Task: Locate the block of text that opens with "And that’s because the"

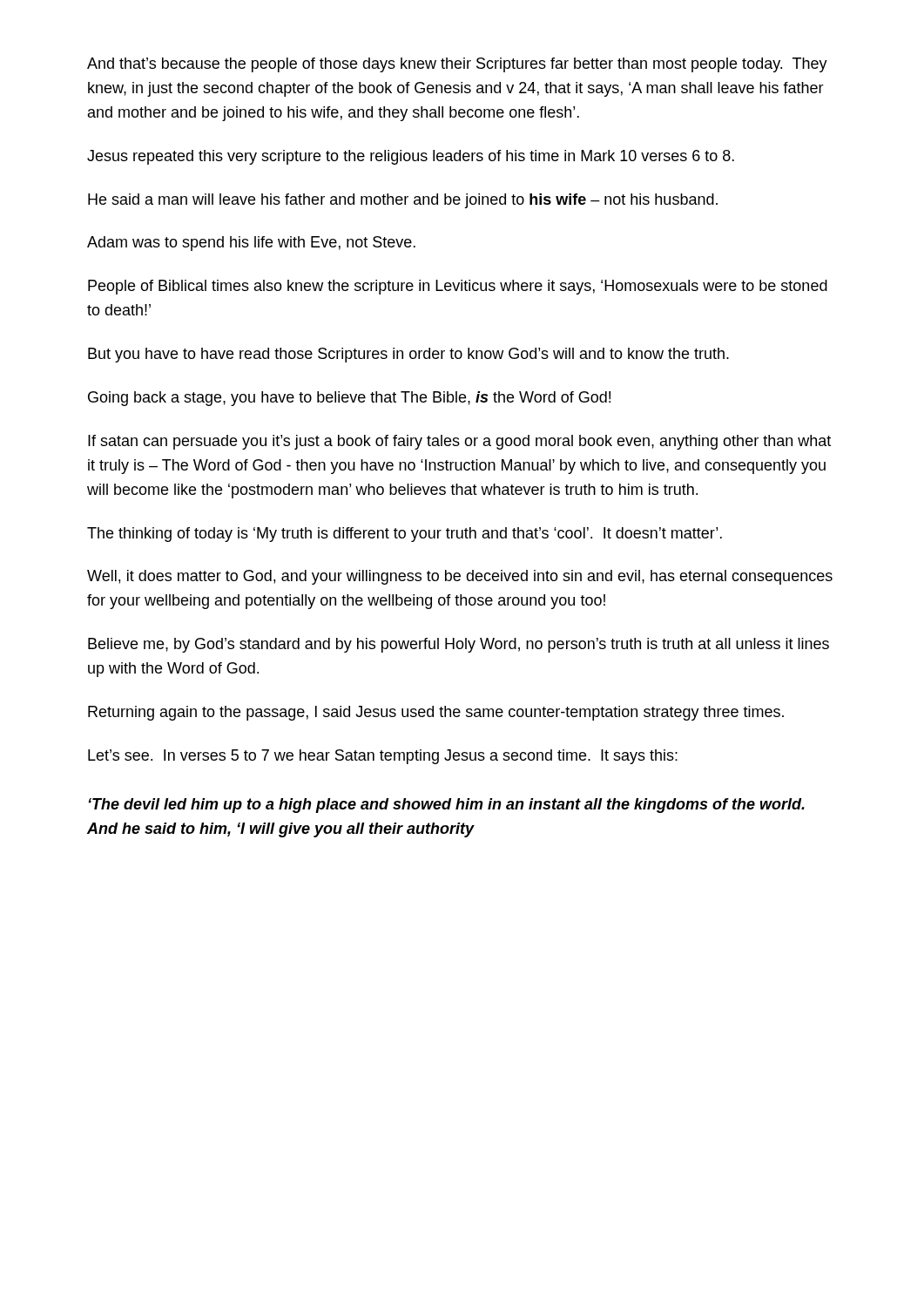Action: [457, 88]
